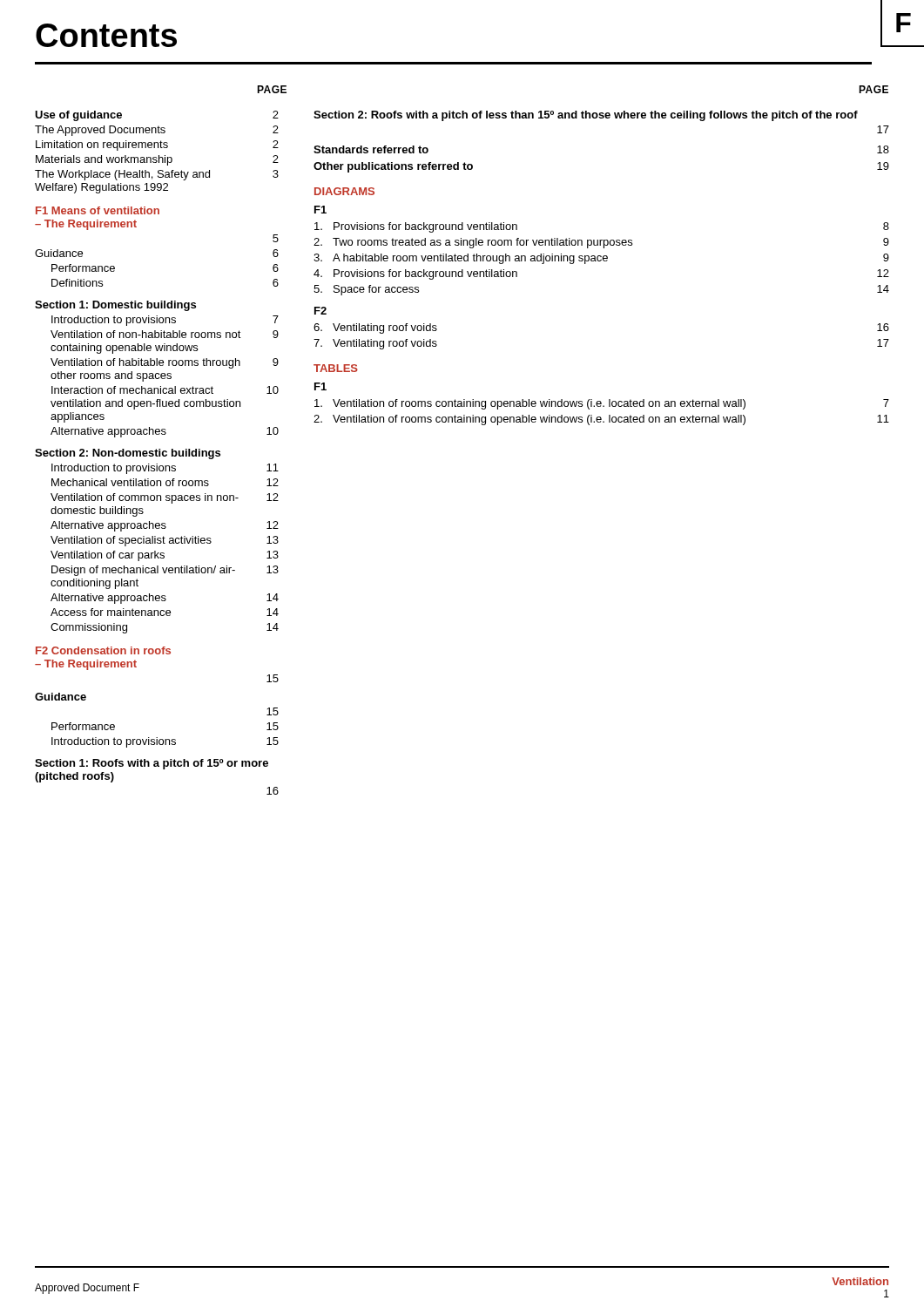Where does it say "Section 2: Non-domestic buildings"?
The height and width of the screenshot is (1307, 924).
128,453
